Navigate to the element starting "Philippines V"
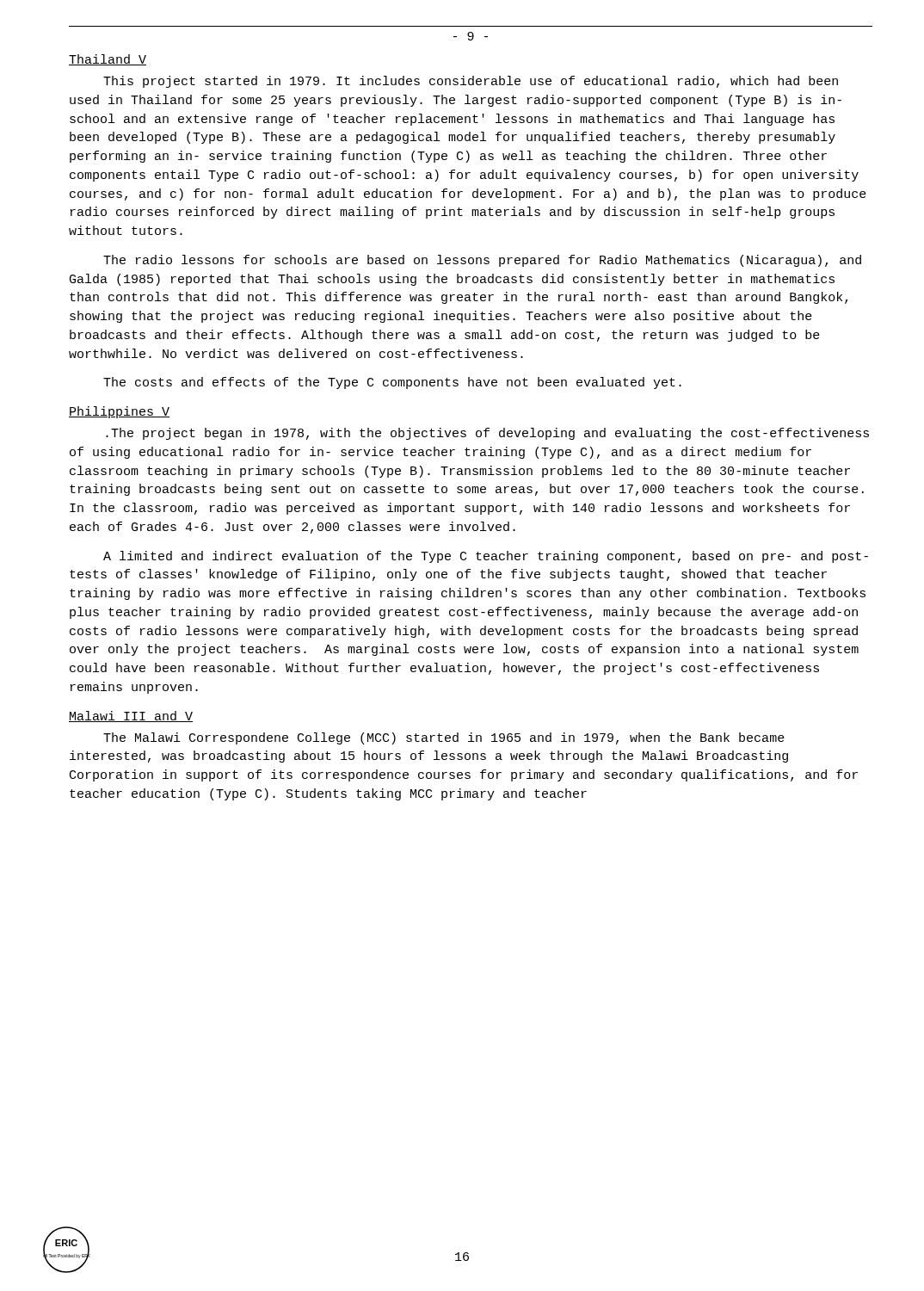Image resolution: width=924 pixels, height=1291 pixels. [x=119, y=413]
